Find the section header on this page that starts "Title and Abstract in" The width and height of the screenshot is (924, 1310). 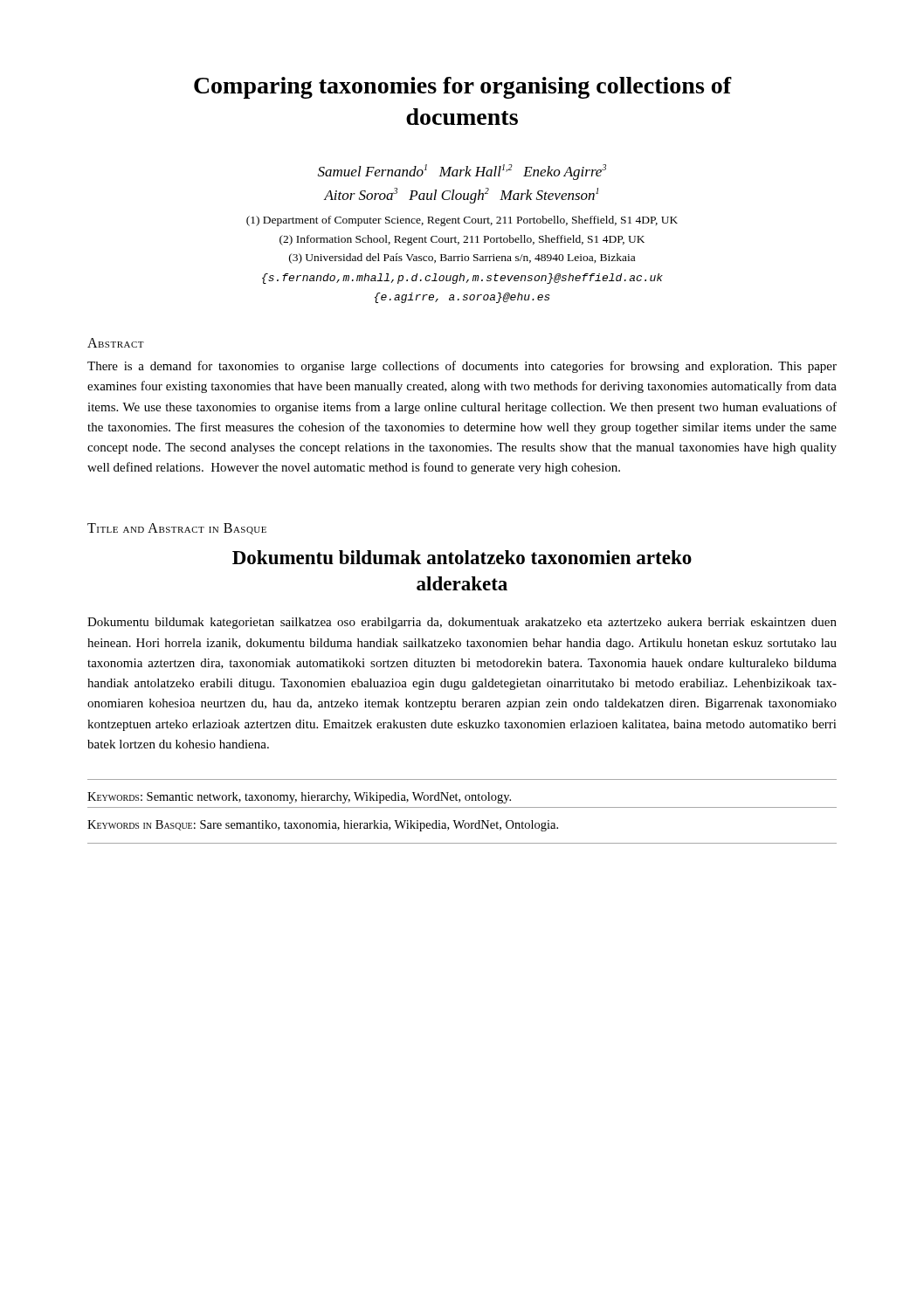177,528
